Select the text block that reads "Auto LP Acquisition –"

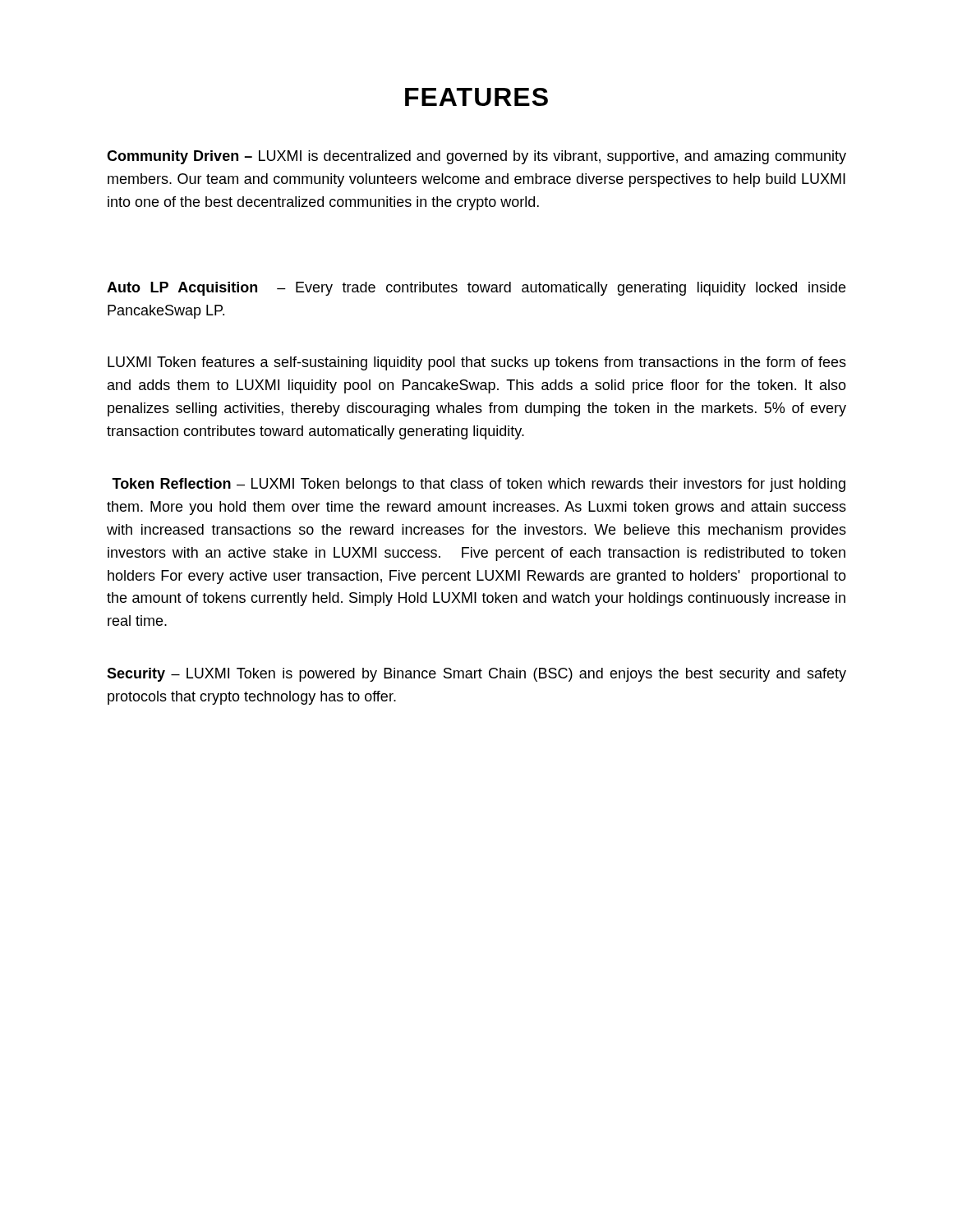pyautogui.click(x=476, y=299)
